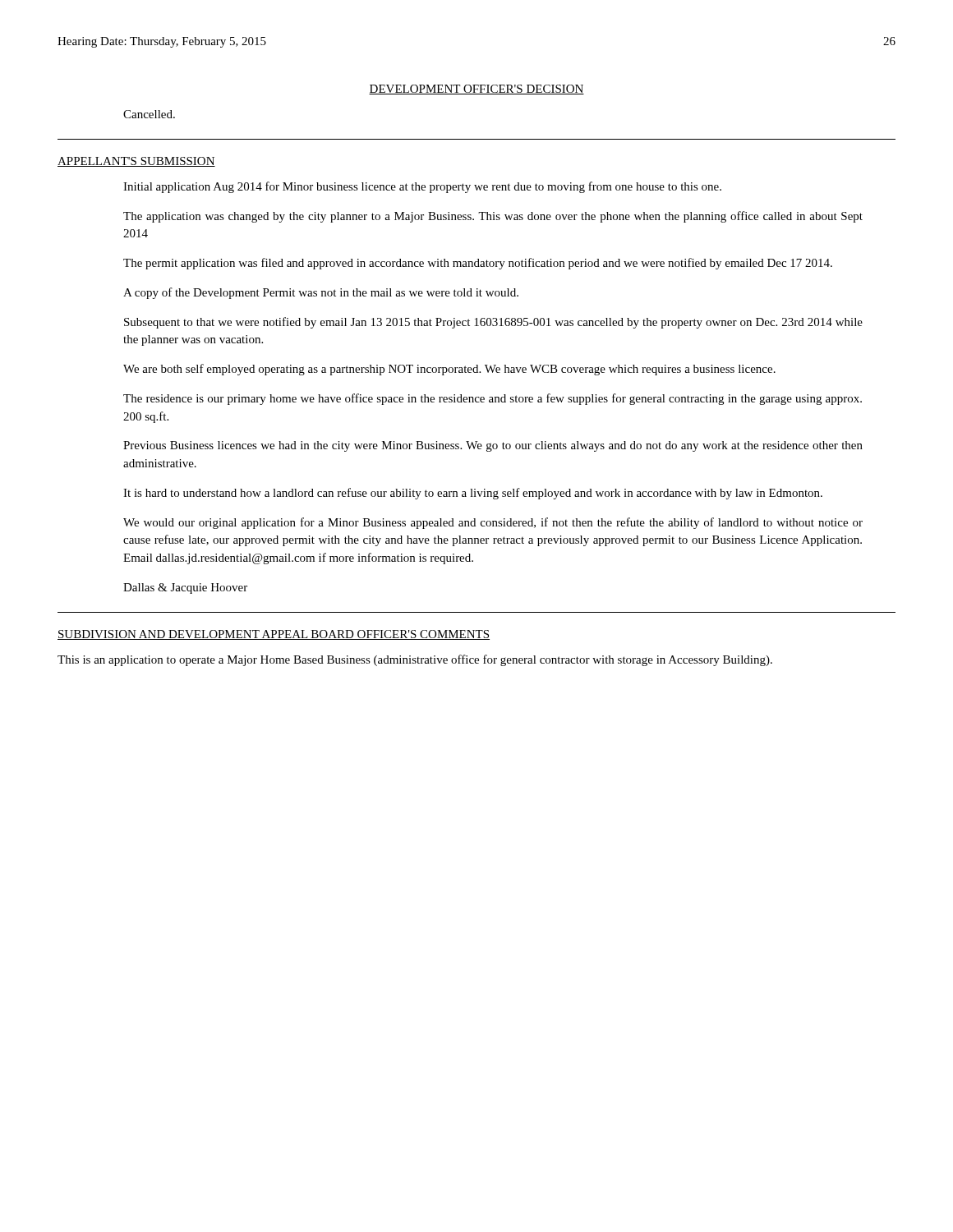This screenshot has width=953, height=1232.
Task: Point to the text starting "The permit application was filed and approved"
Action: click(x=478, y=263)
